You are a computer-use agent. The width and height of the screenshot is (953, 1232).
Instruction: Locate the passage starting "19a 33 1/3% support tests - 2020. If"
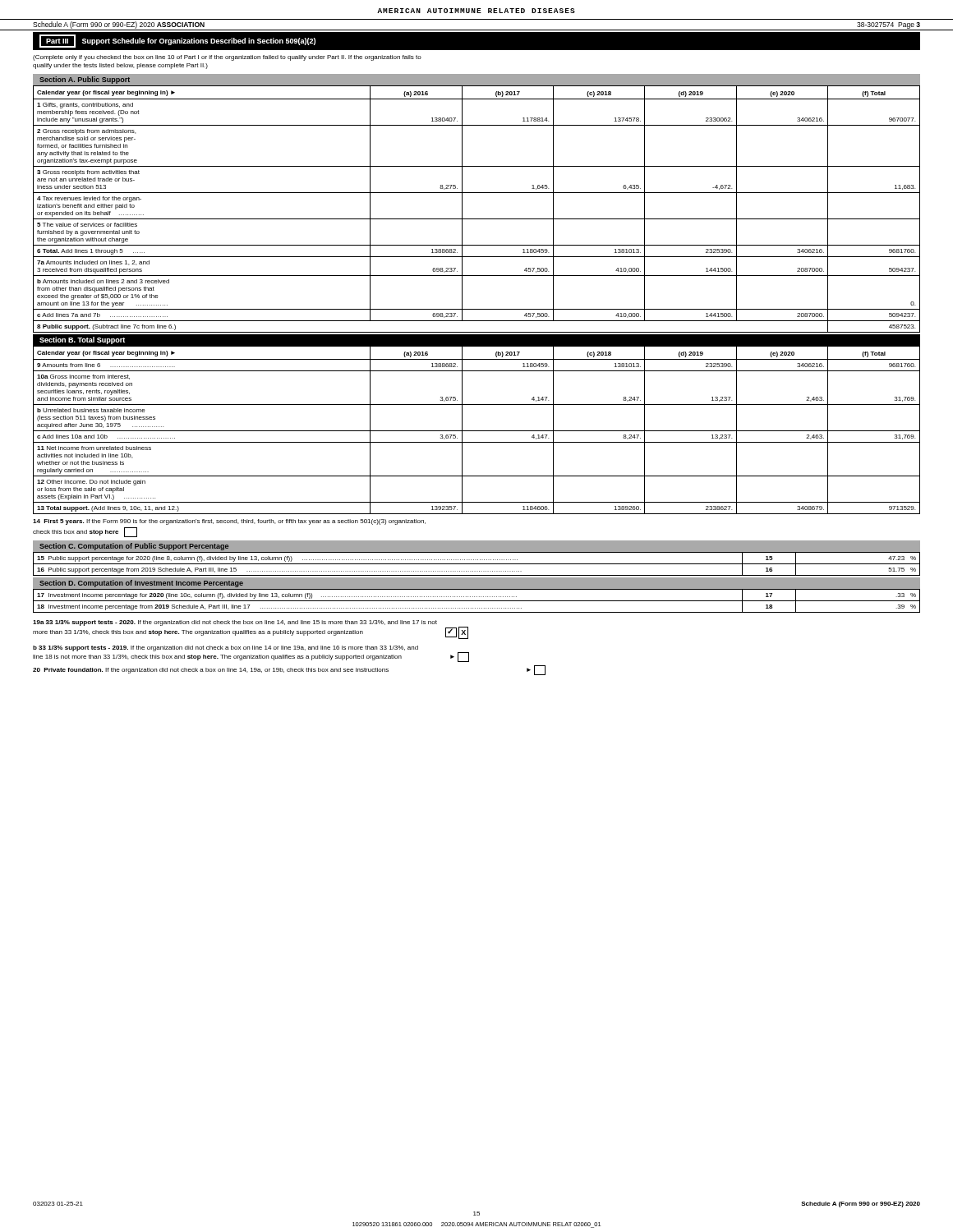click(x=251, y=629)
